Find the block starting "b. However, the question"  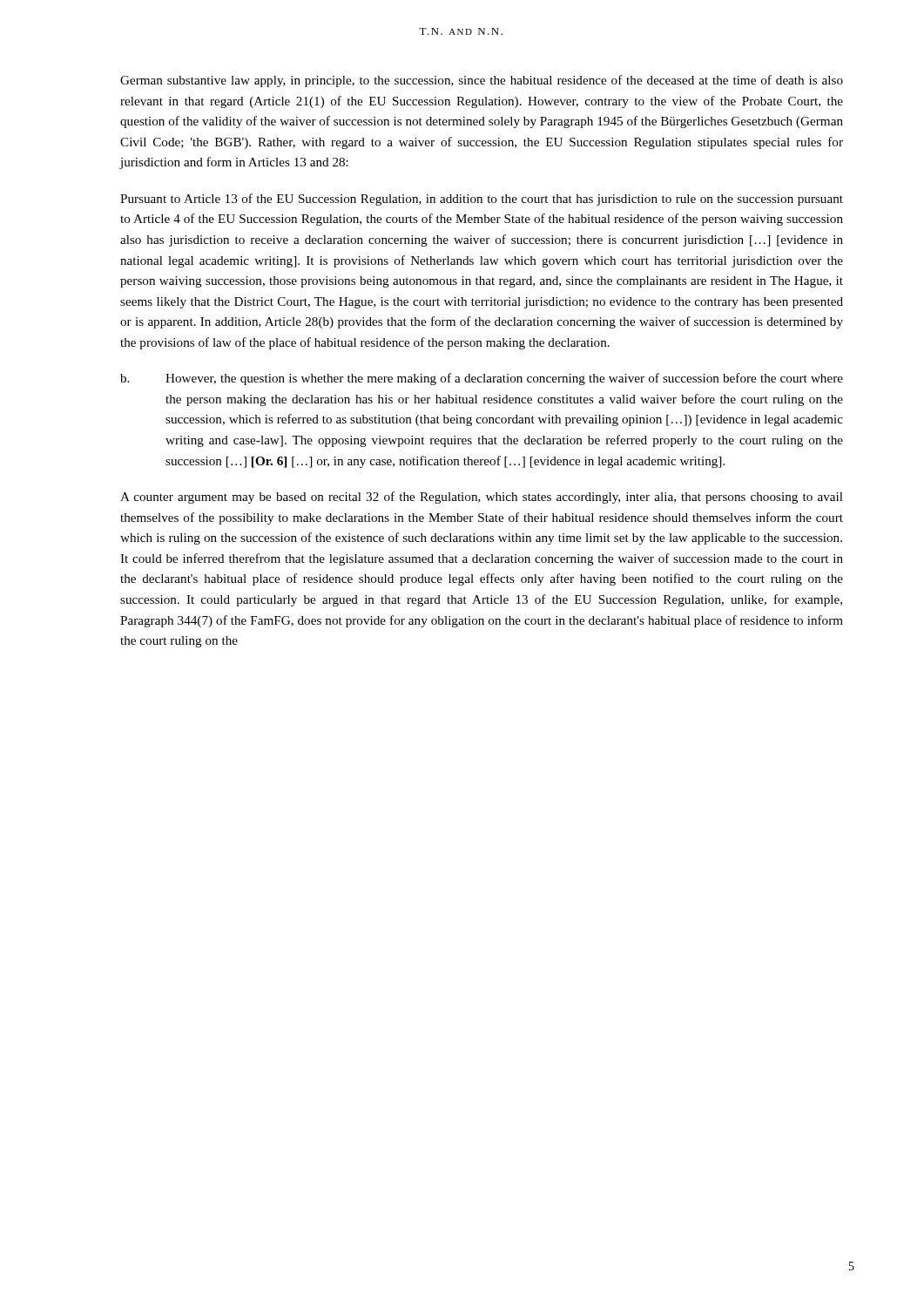(482, 419)
